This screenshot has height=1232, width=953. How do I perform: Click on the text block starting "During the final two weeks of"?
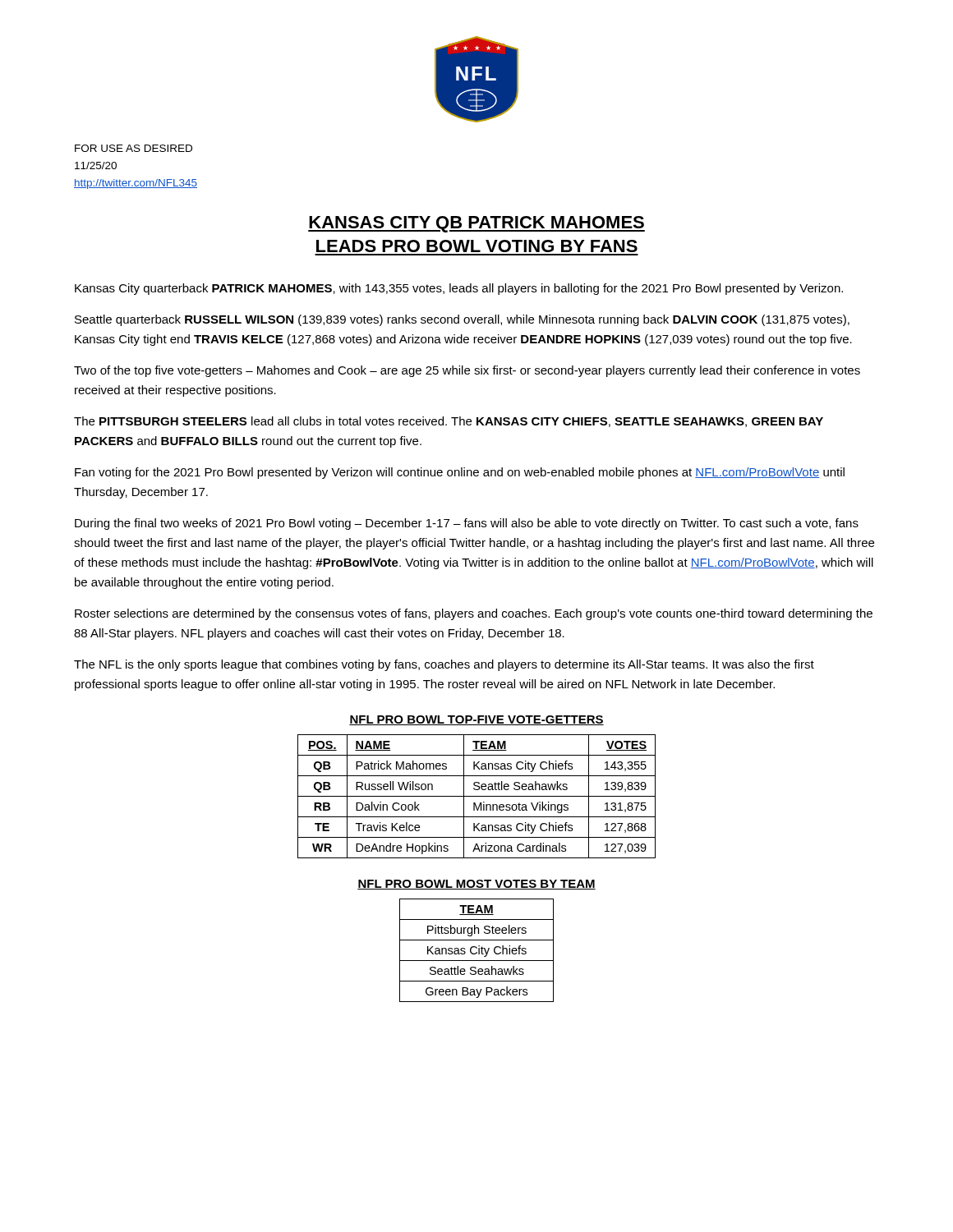point(474,552)
